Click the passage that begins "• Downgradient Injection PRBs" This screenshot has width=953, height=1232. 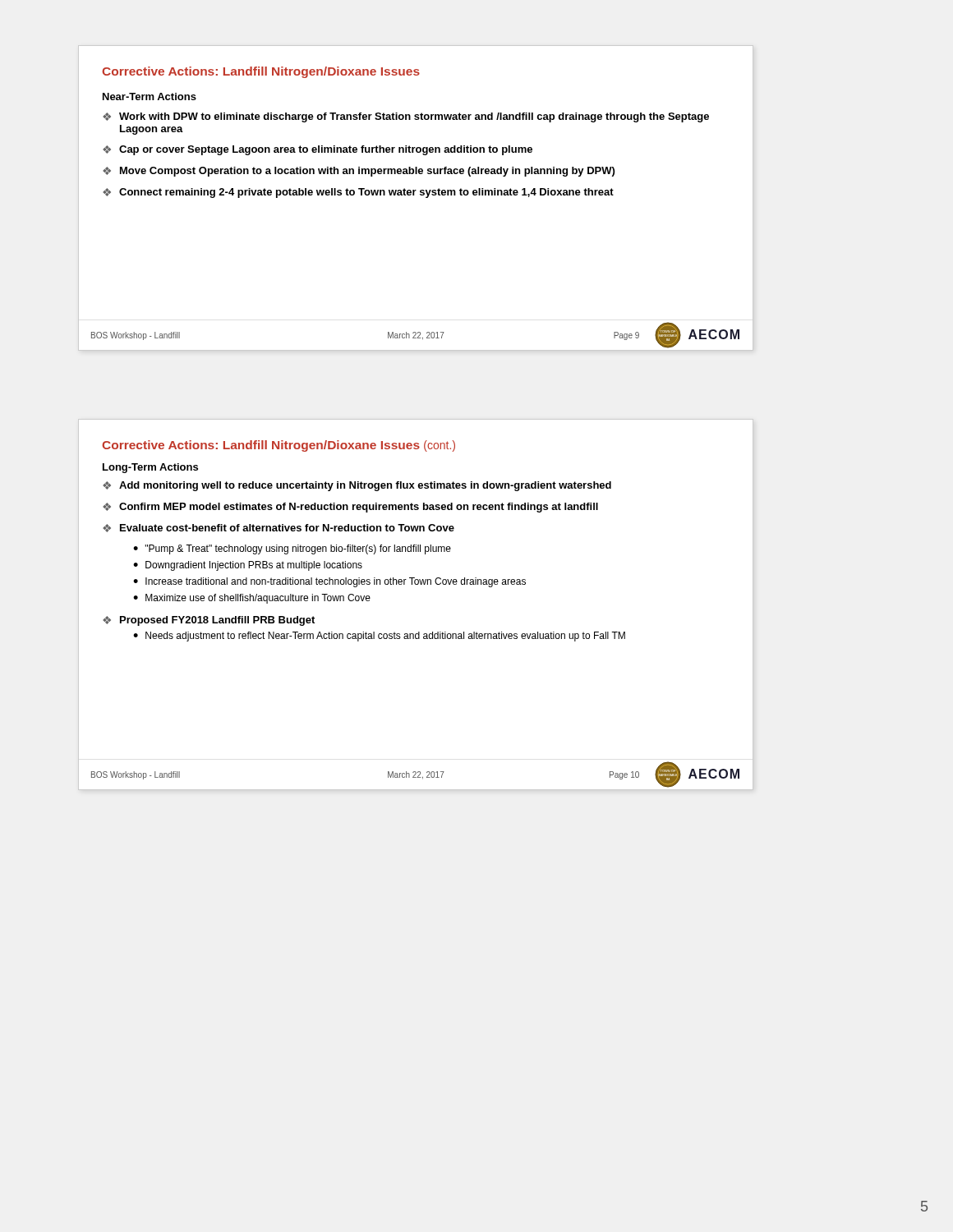248,566
